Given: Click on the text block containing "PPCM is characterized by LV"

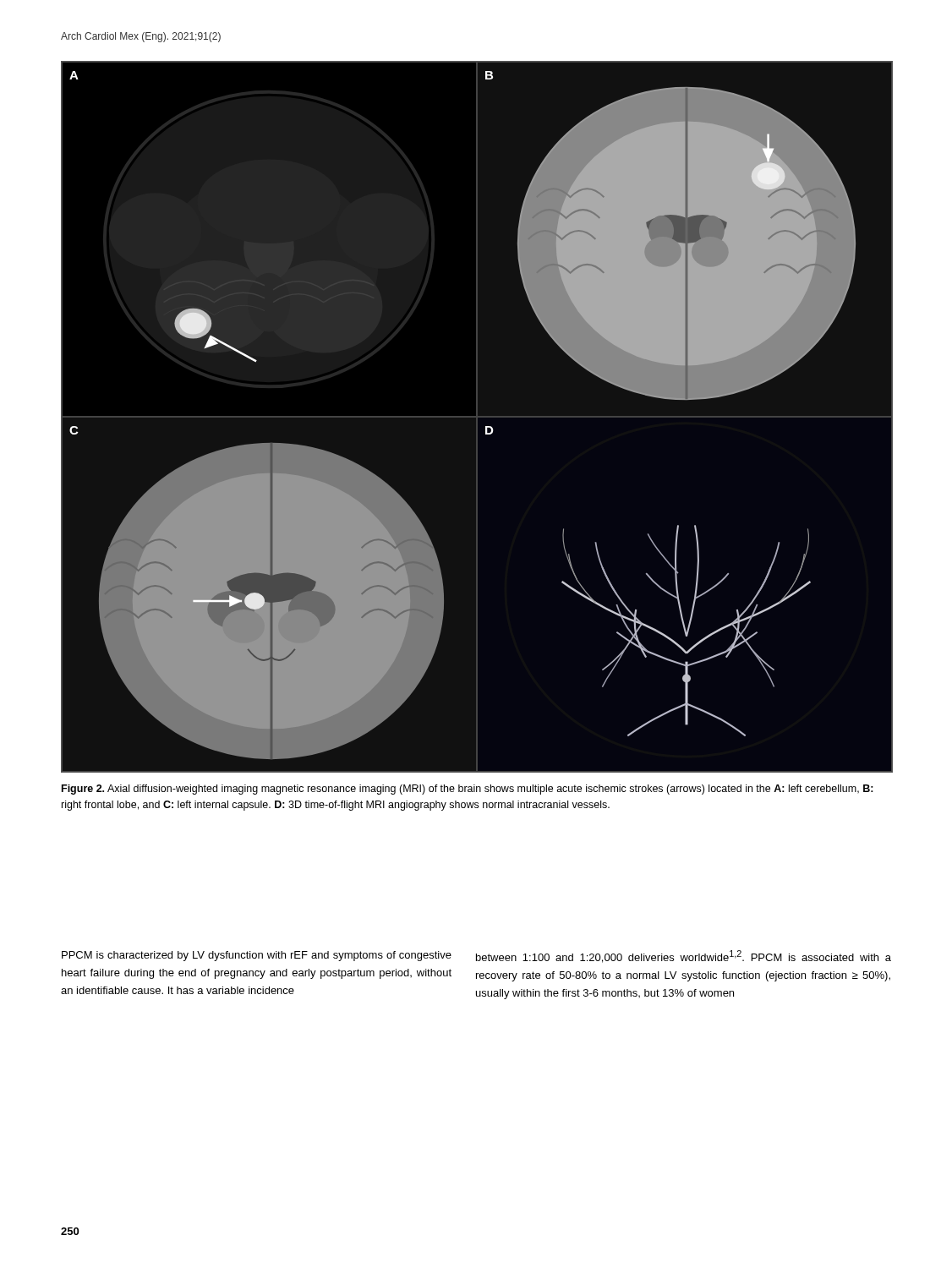Looking at the screenshot, I should [x=256, y=972].
